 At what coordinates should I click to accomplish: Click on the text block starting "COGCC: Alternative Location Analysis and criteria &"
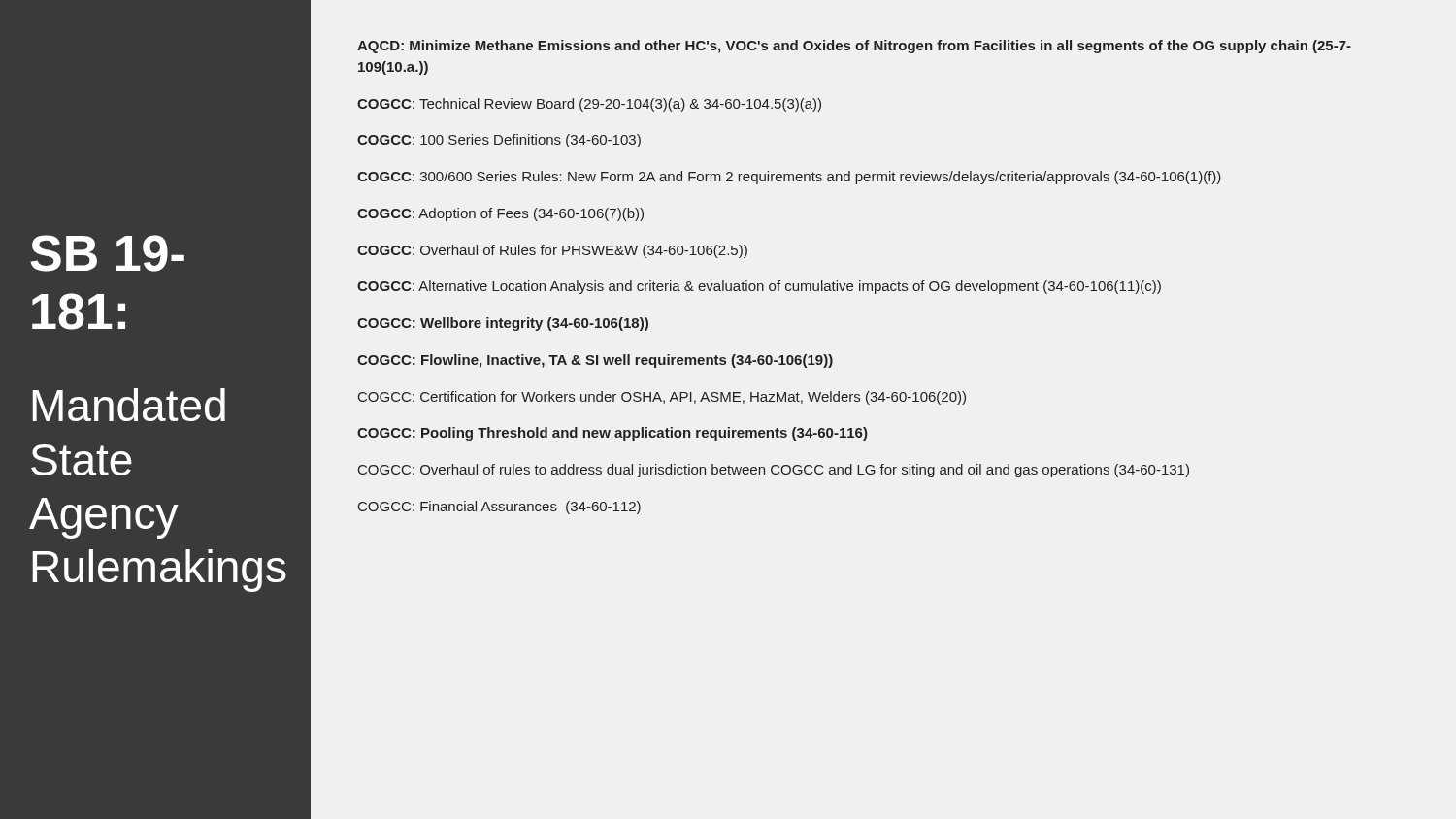759,286
